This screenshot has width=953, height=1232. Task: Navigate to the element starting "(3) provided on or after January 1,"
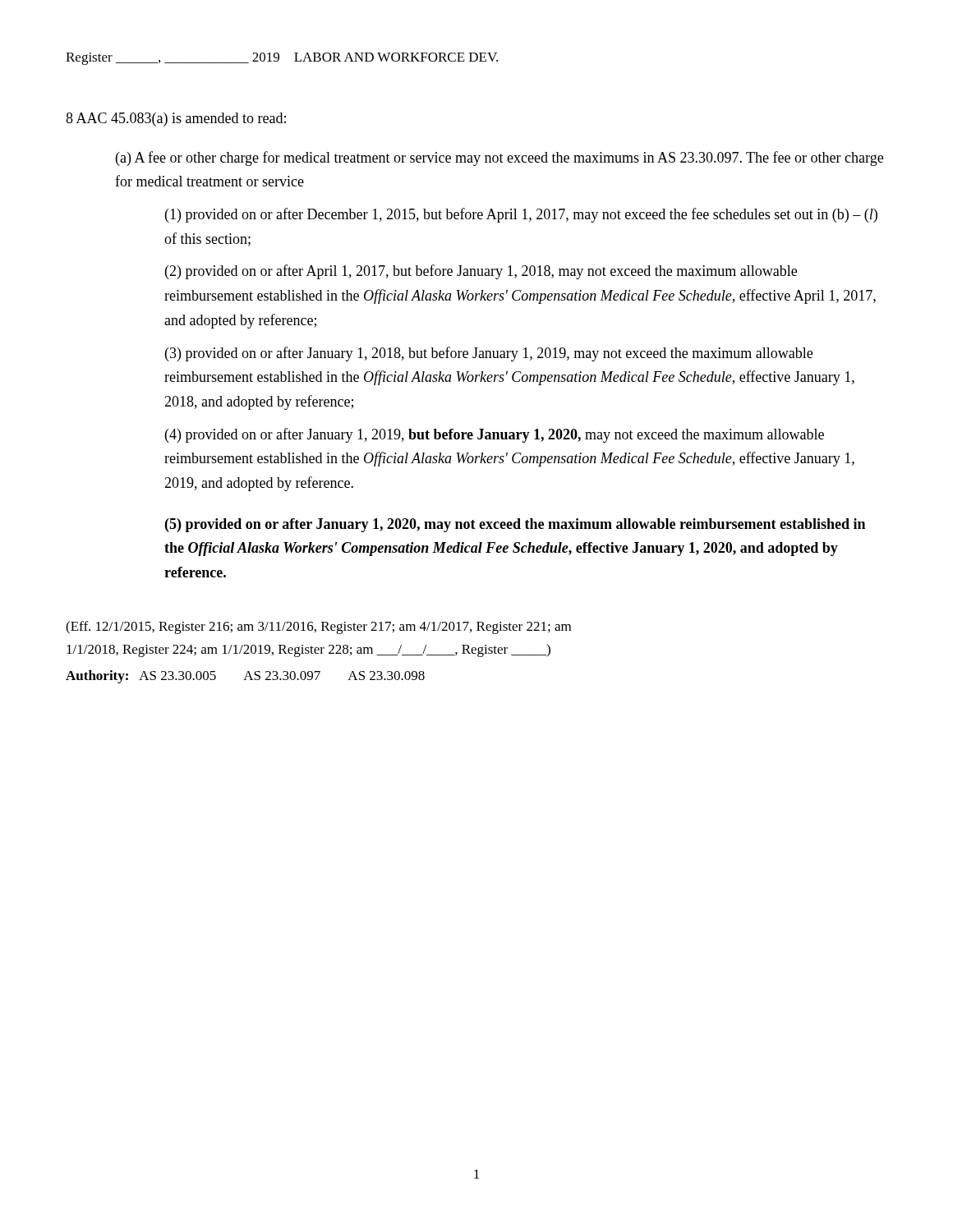tap(526, 378)
